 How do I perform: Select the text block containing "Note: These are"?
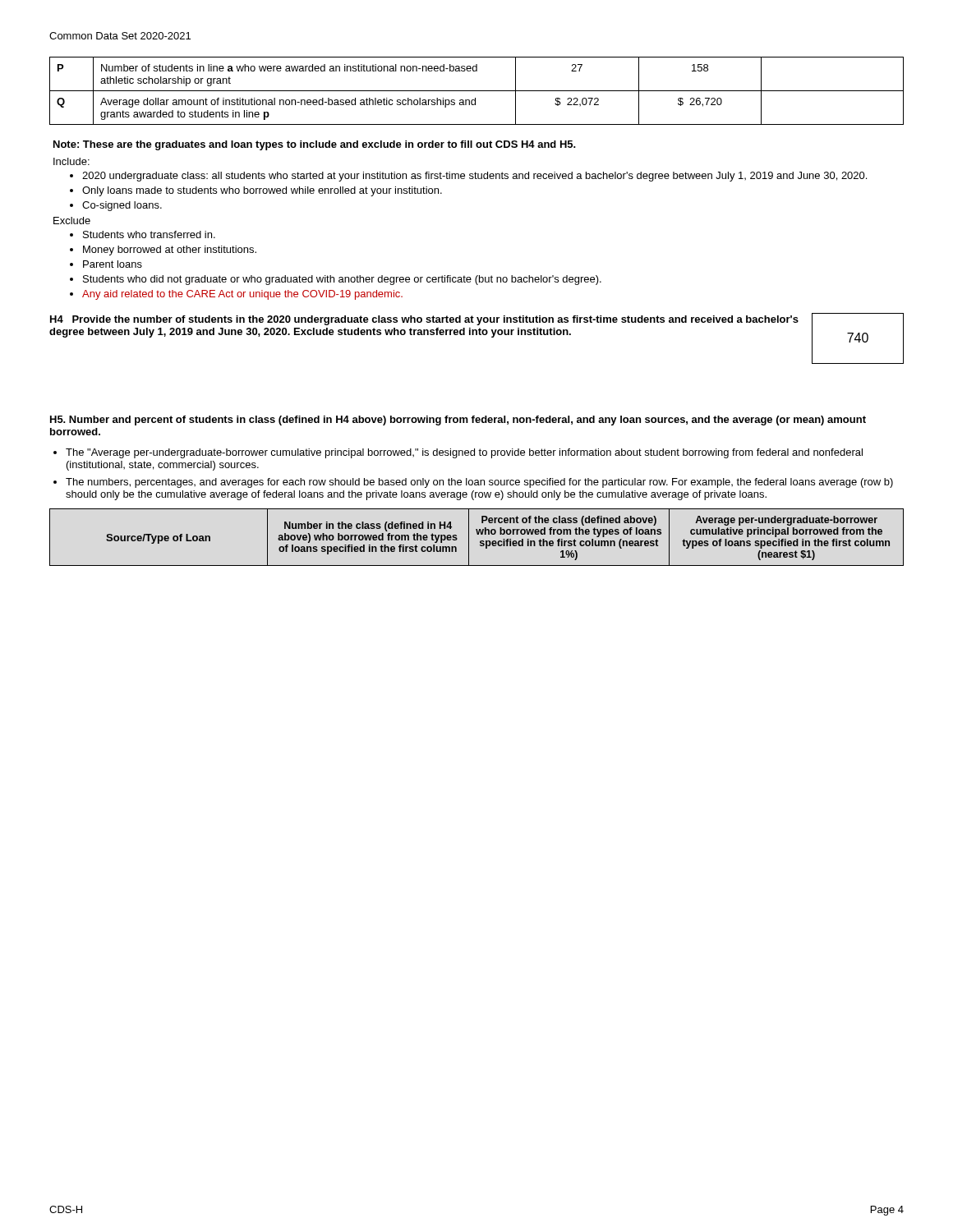[314, 144]
